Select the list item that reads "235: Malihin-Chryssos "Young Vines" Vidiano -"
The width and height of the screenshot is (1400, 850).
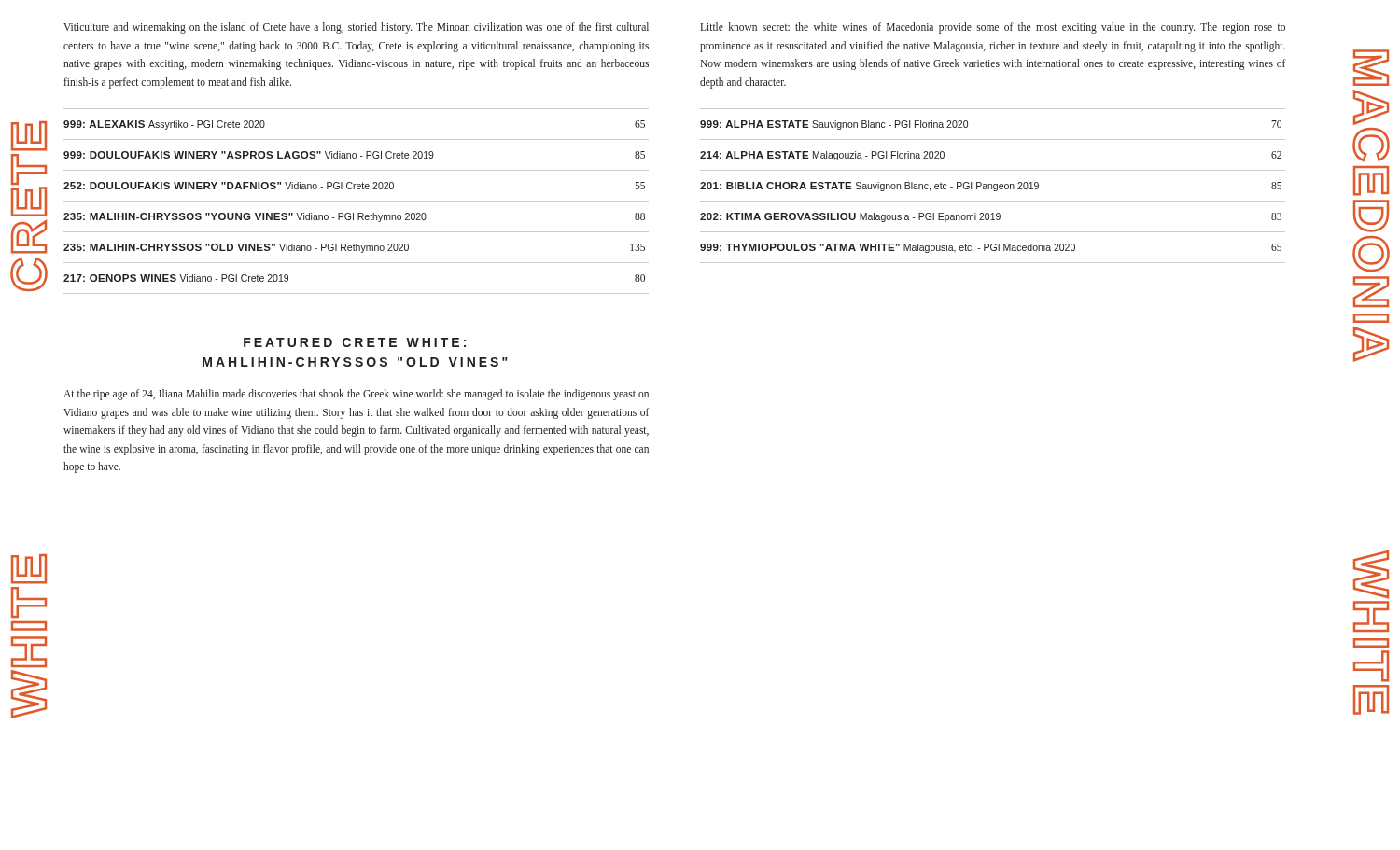pos(356,217)
